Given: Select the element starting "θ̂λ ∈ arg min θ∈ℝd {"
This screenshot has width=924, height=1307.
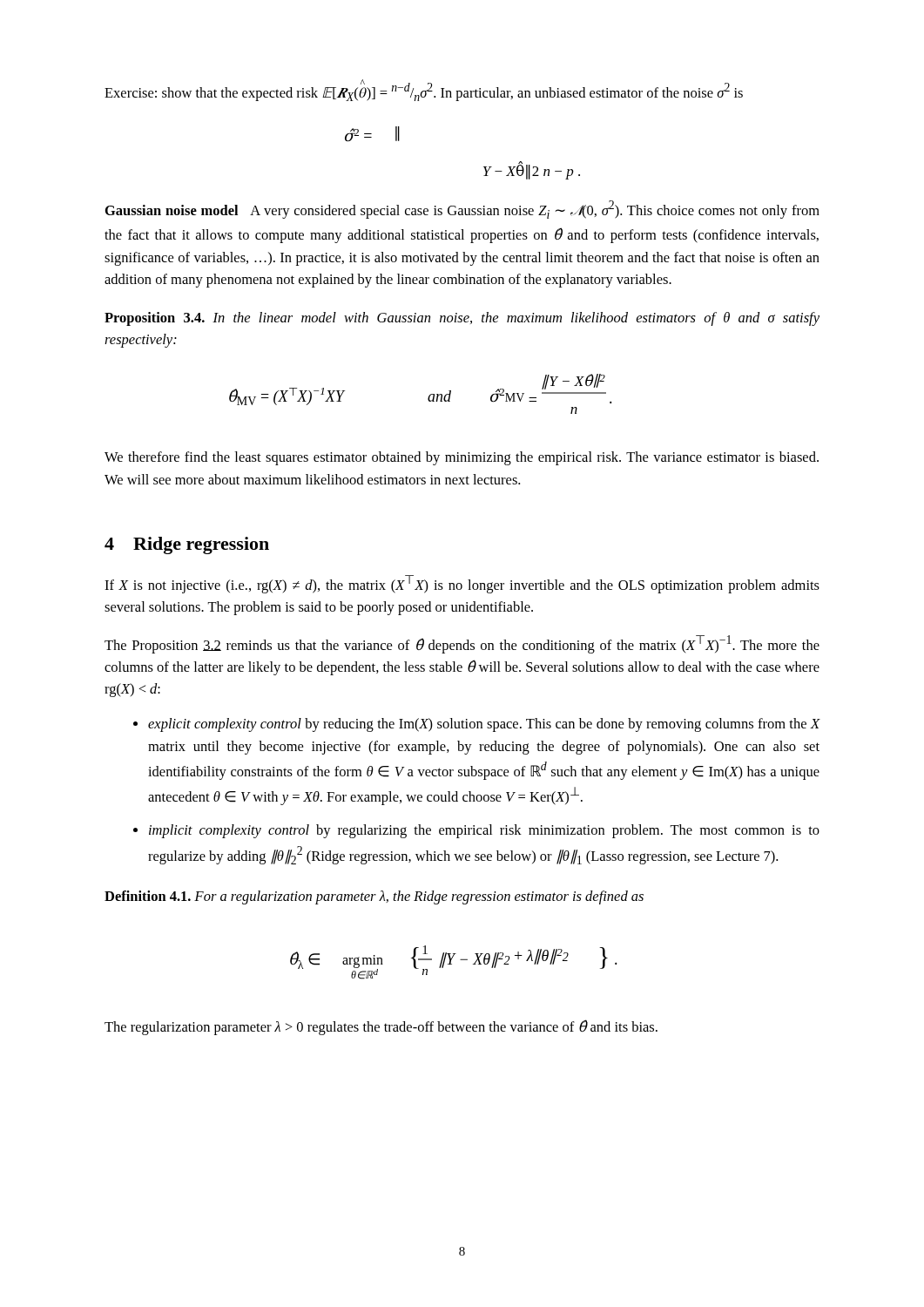Looking at the screenshot, I should [462, 960].
